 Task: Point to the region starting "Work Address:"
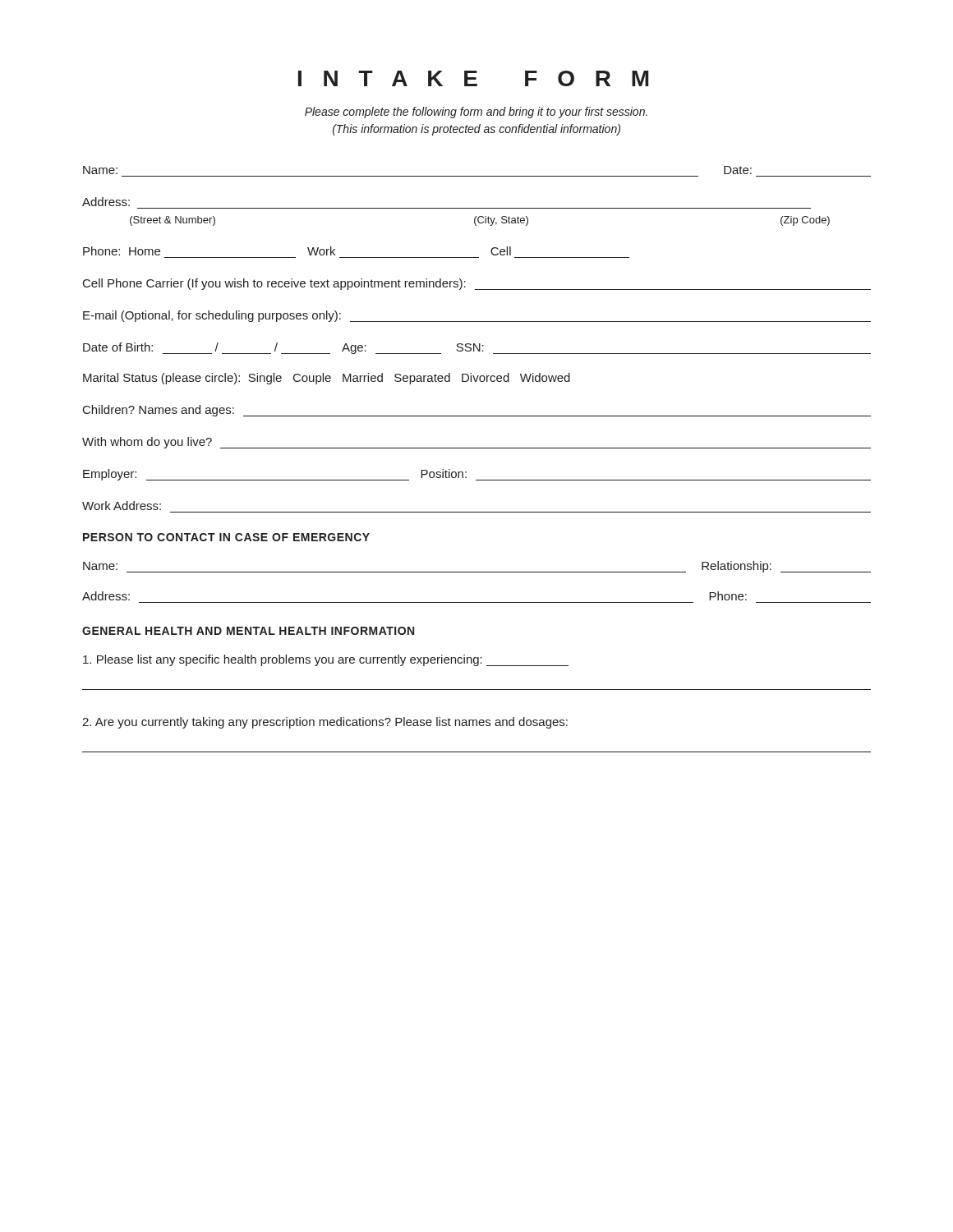tap(476, 505)
